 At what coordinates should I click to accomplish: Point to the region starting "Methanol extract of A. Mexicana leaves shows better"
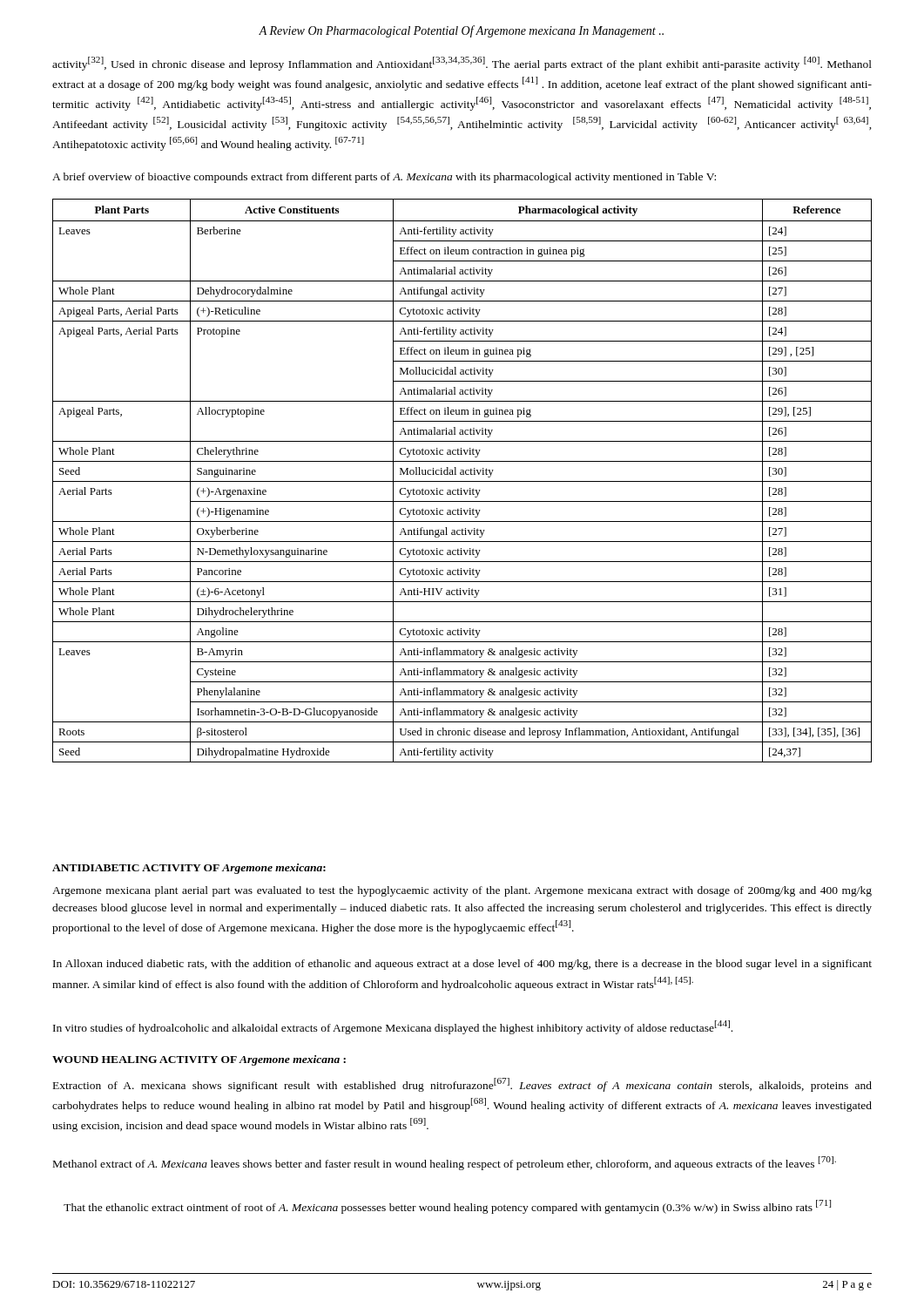coord(444,1162)
